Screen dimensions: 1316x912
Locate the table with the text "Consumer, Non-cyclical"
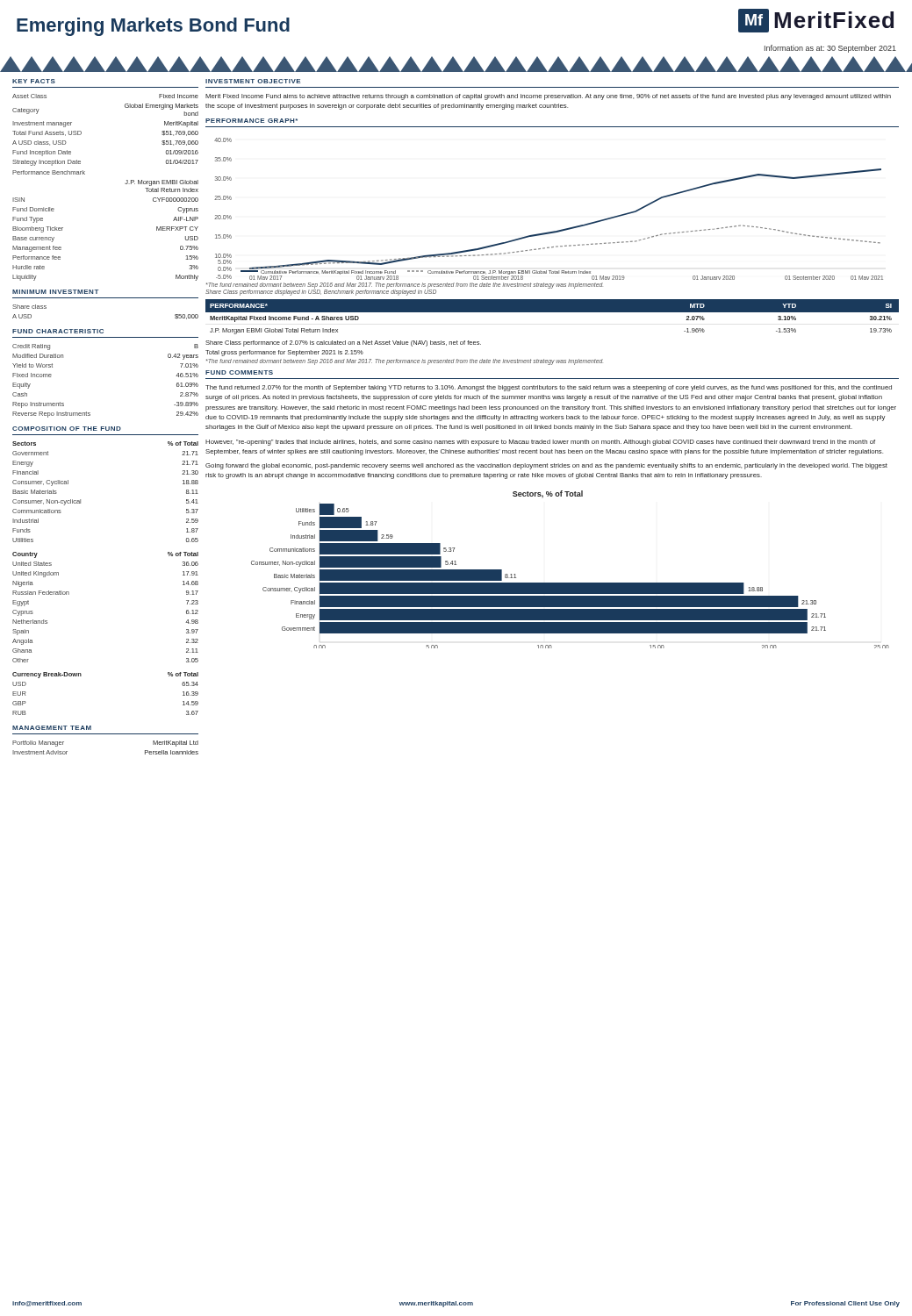point(105,492)
